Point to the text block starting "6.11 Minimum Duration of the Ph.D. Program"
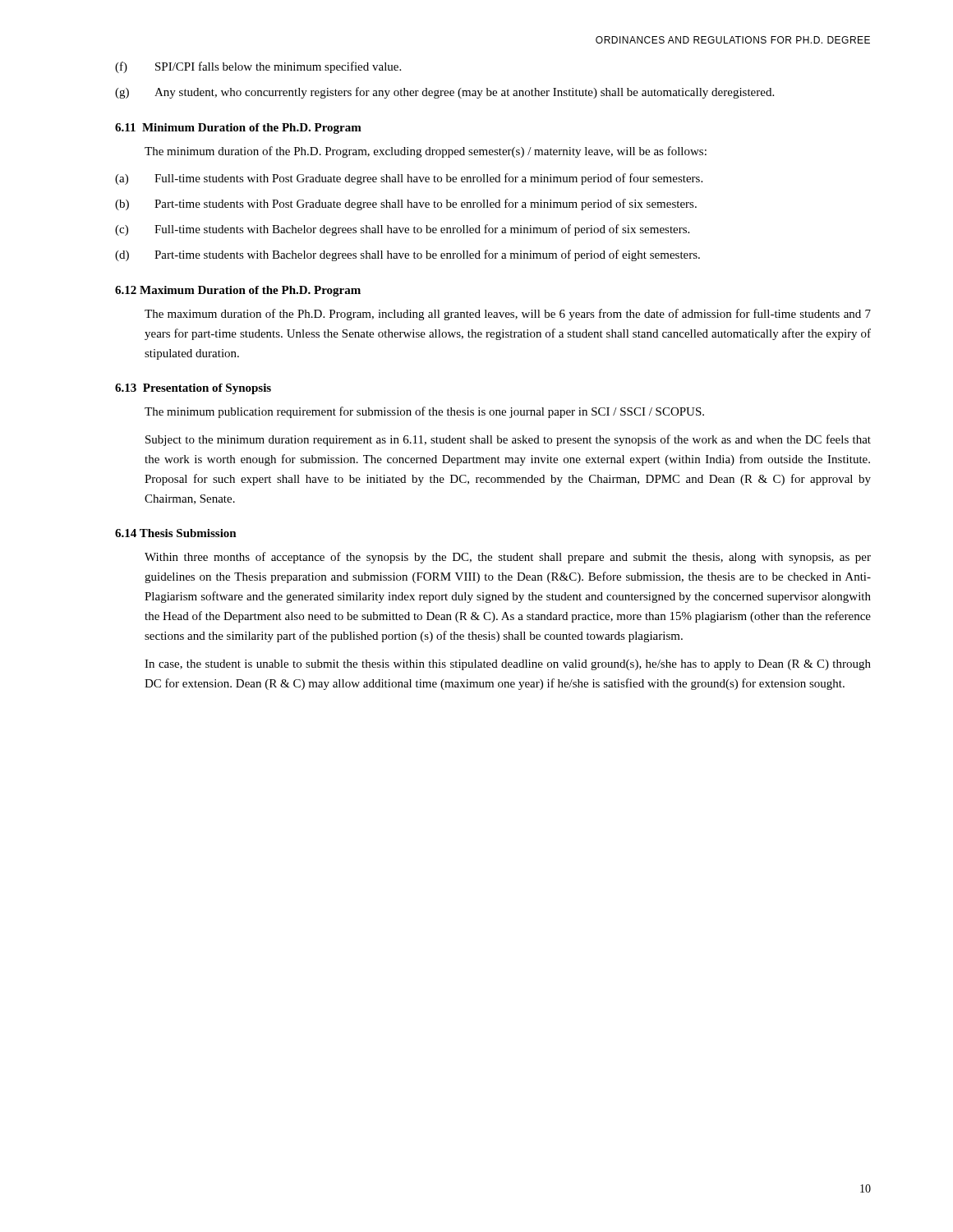The height and width of the screenshot is (1232, 953). pos(238,127)
